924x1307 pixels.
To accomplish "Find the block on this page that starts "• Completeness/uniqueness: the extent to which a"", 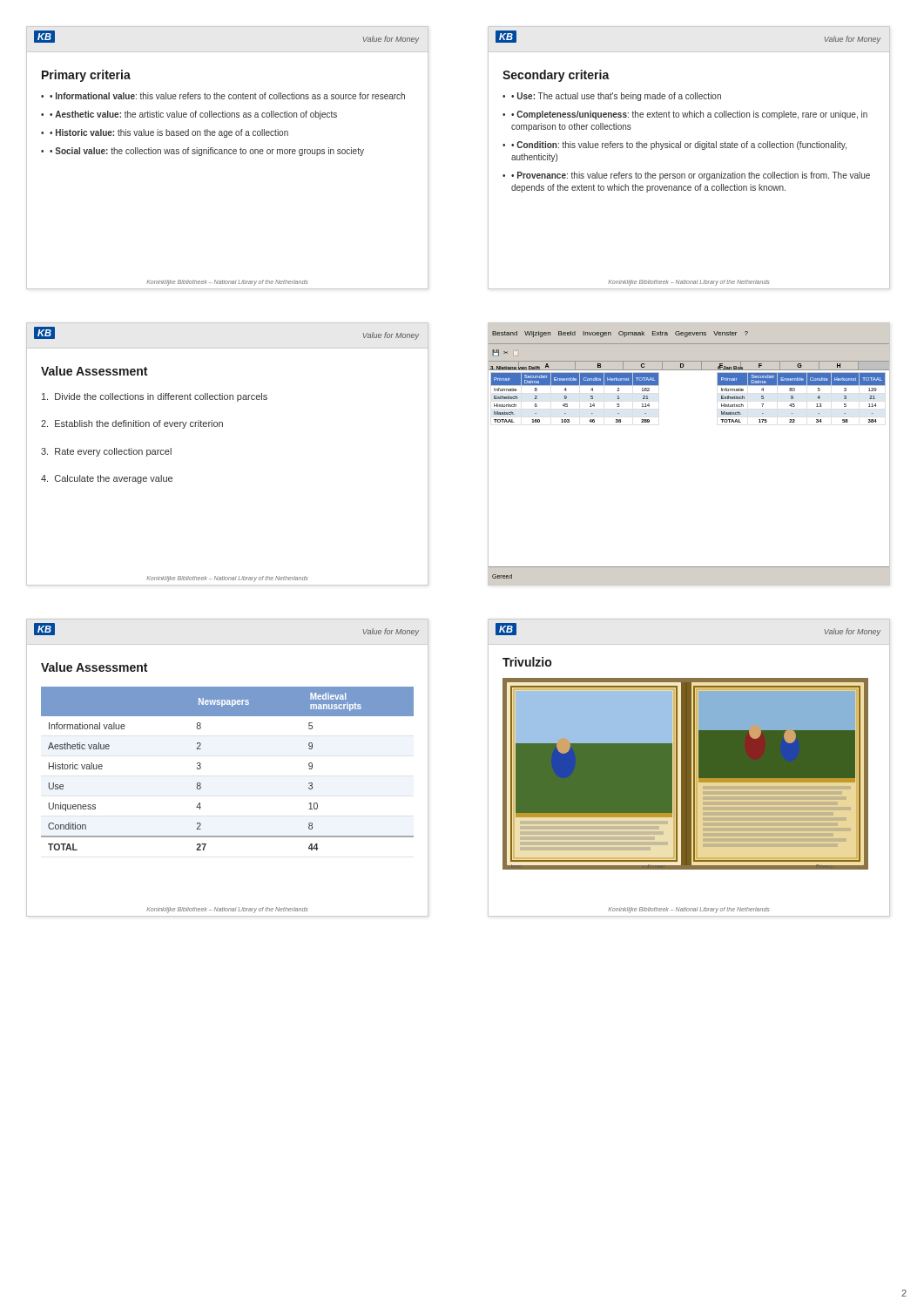I will (x=689, y=121).
